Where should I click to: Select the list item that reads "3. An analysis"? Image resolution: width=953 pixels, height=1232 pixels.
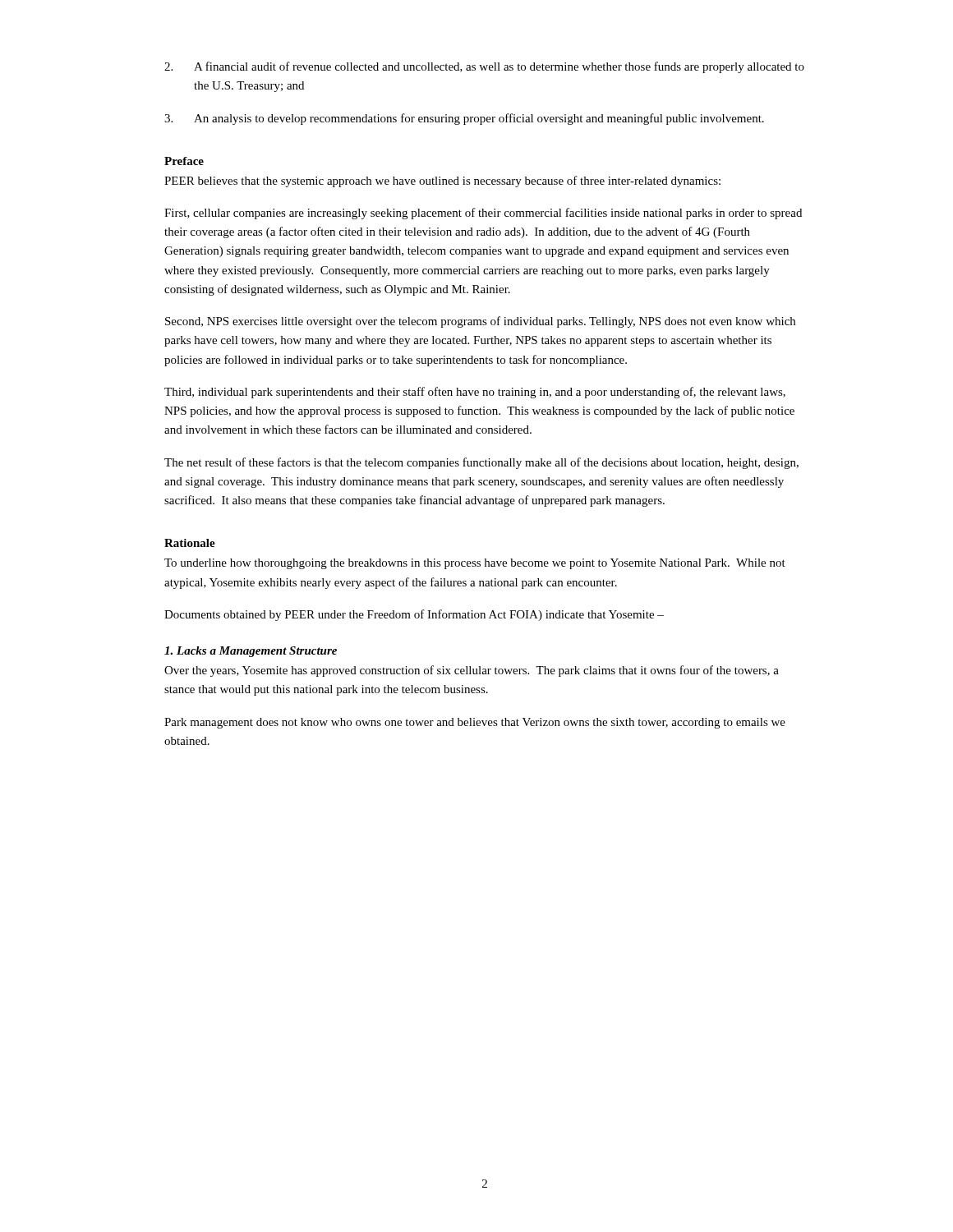coord(485,119)
